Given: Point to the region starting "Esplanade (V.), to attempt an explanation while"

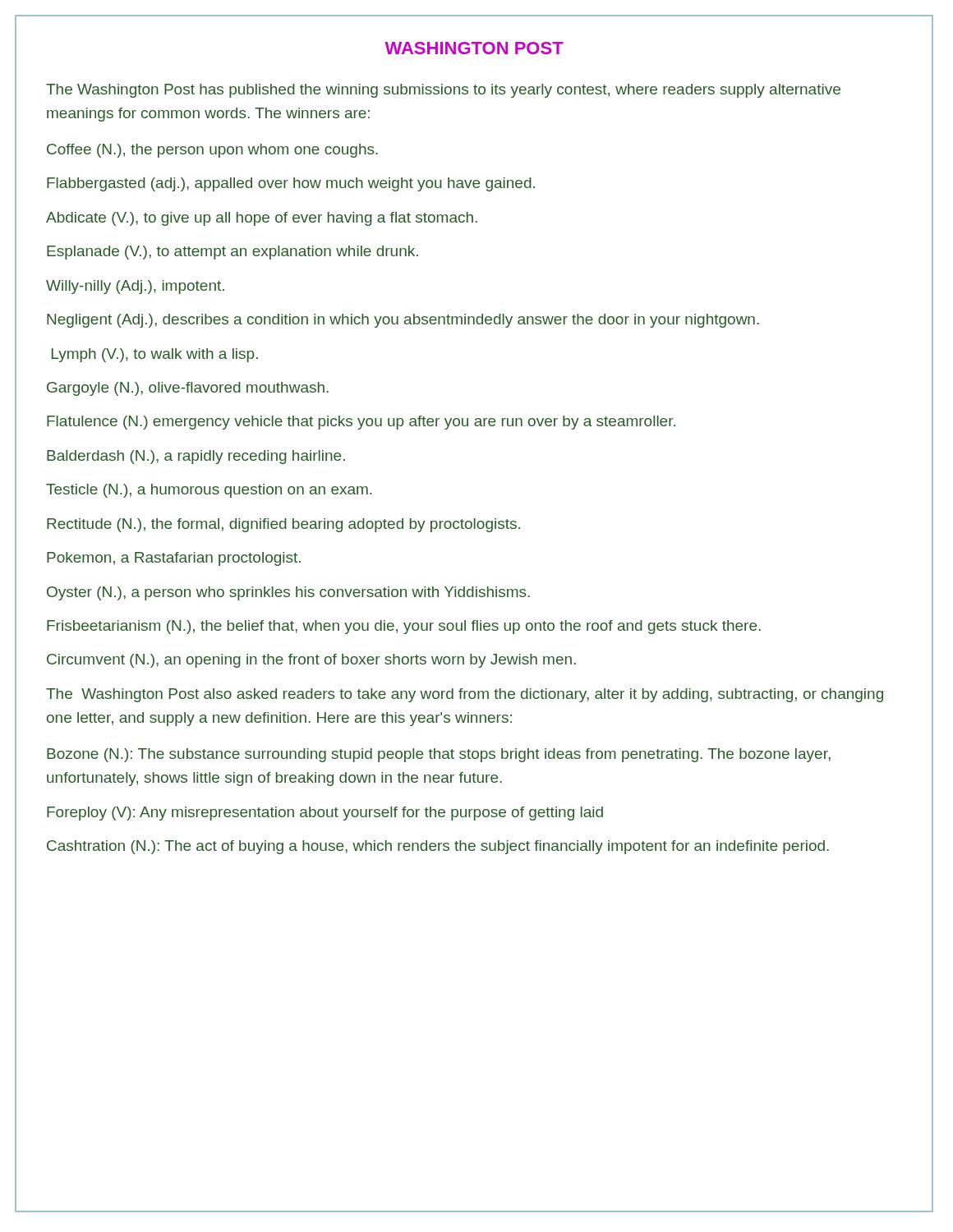Looking at the screenshot, I should pos(233,251).
